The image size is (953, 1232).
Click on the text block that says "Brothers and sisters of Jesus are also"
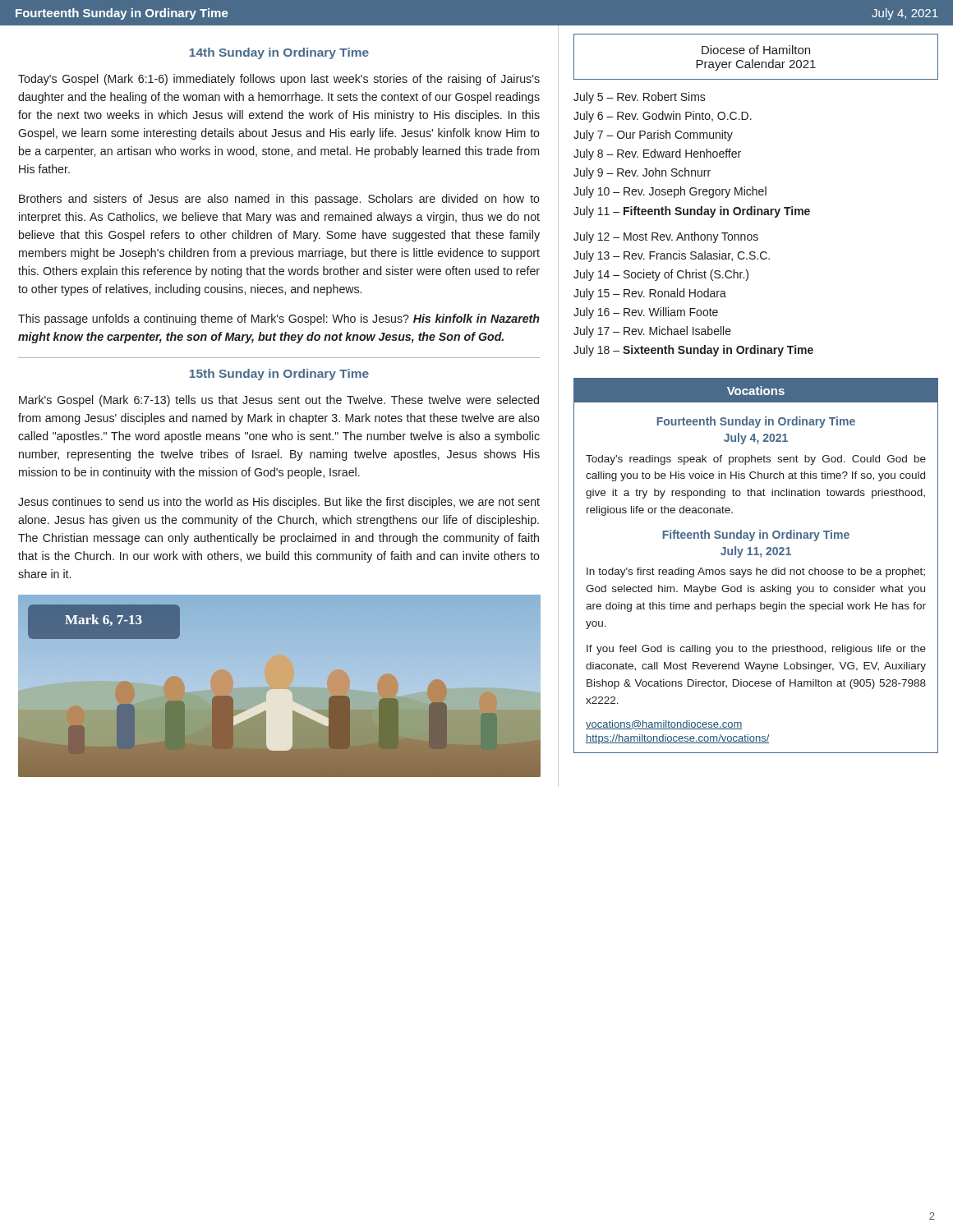[x=279, y=244]
